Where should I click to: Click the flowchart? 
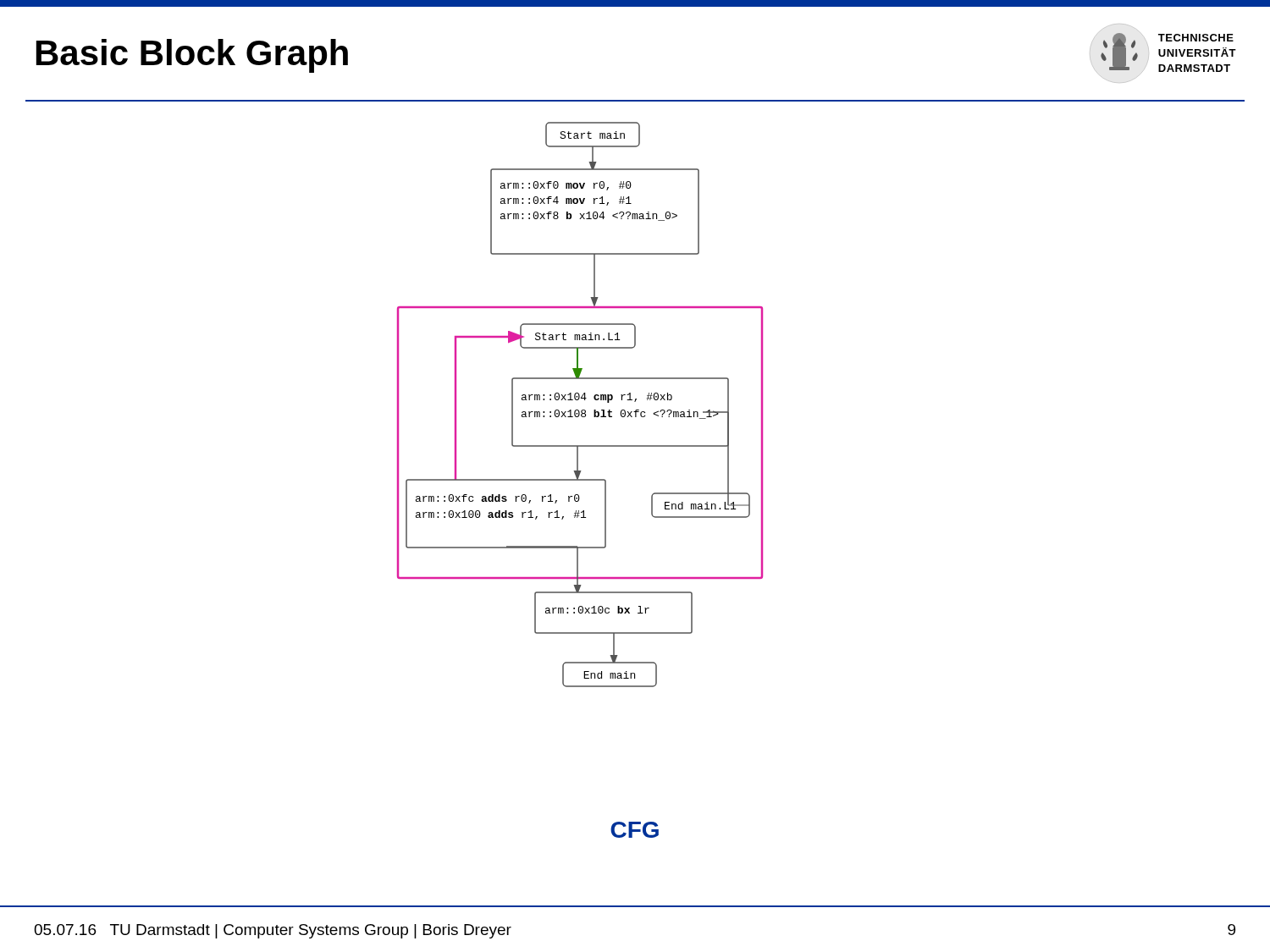coord(635,461)
